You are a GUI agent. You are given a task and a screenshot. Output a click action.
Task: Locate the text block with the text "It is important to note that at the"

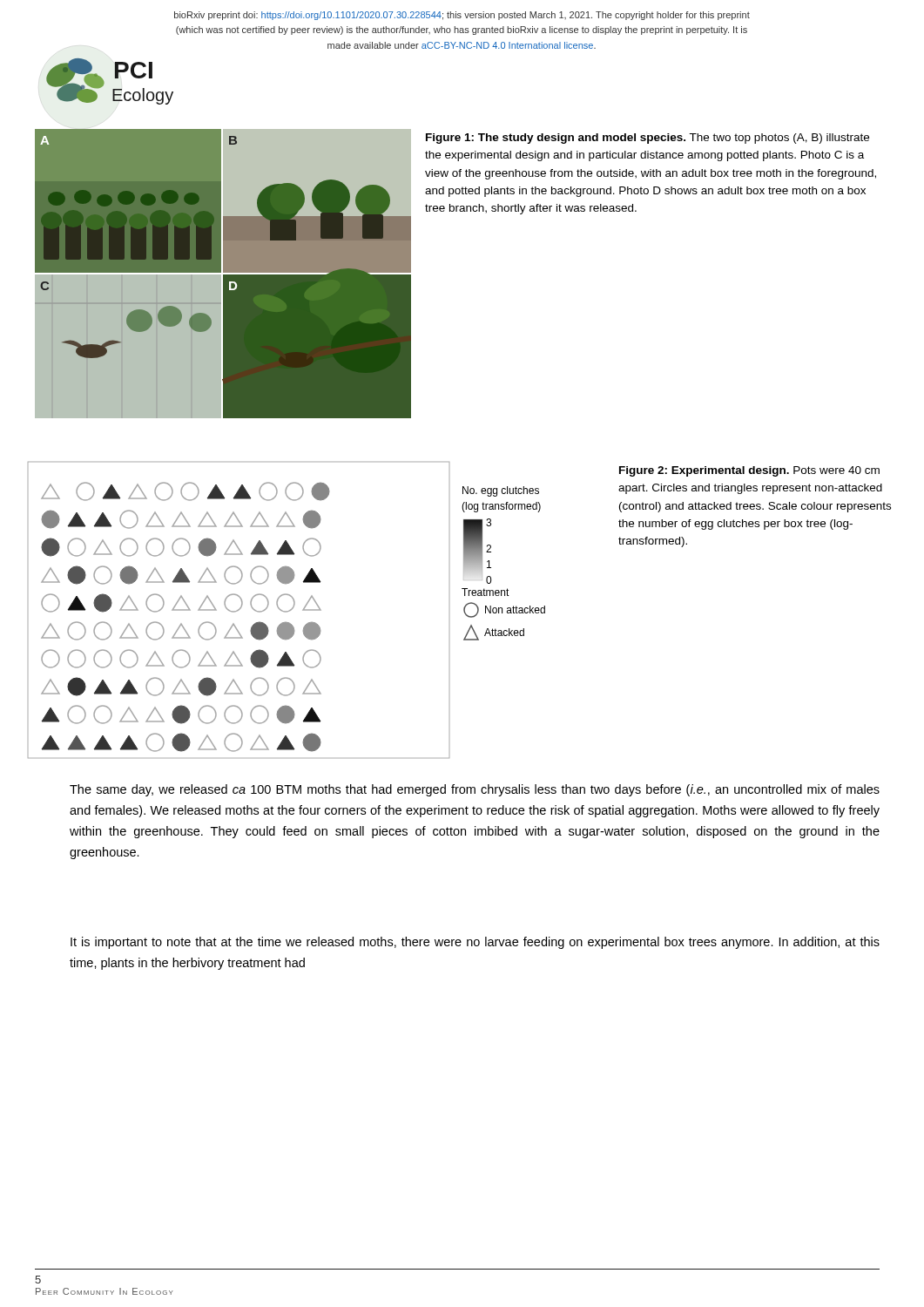[475, 953]
